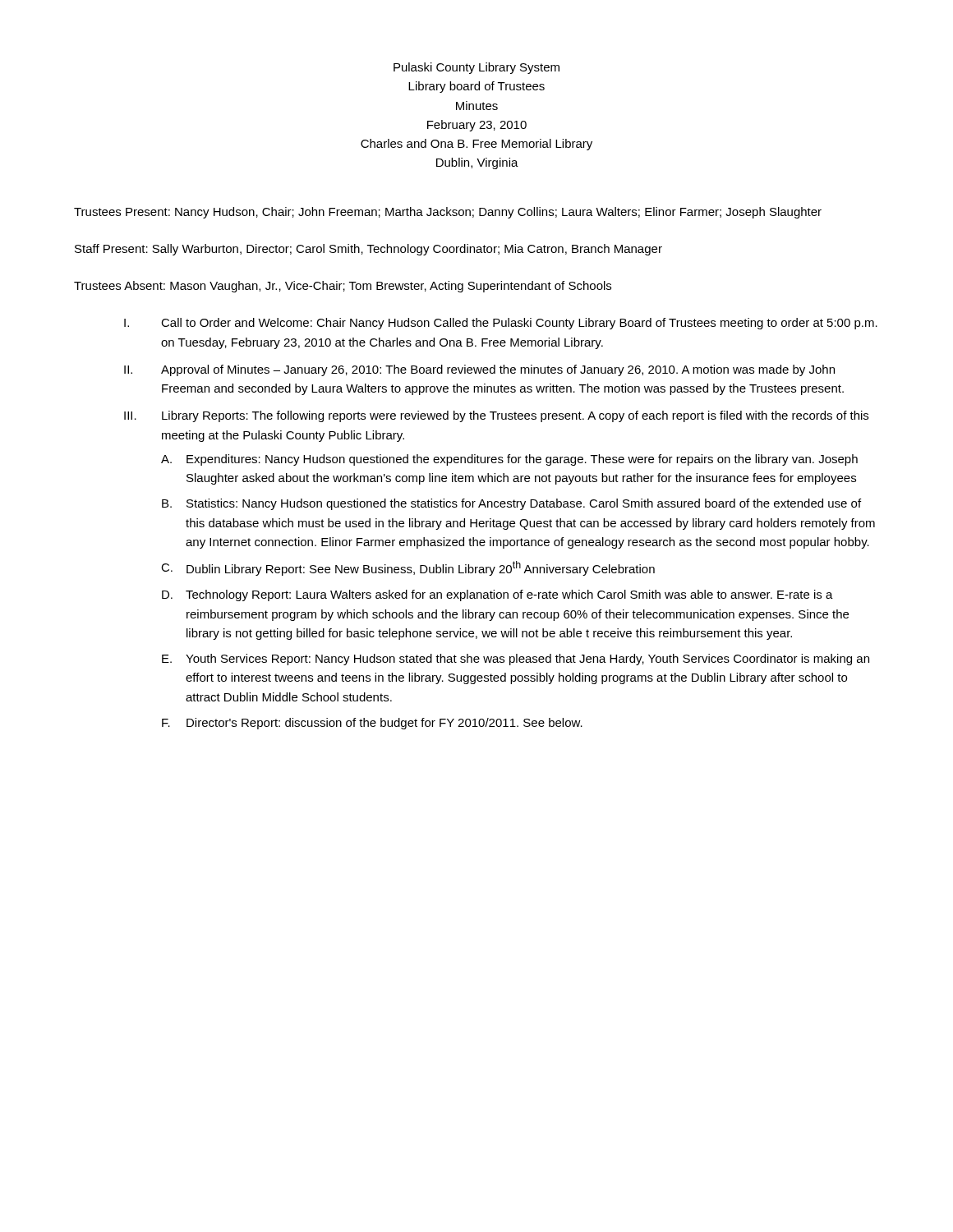Image resolution: width=953 pixels, height=1232 pixels.
Task: Click on the region starting "C. Dublin Library Report: See"
Action: (x=520, y=568)
